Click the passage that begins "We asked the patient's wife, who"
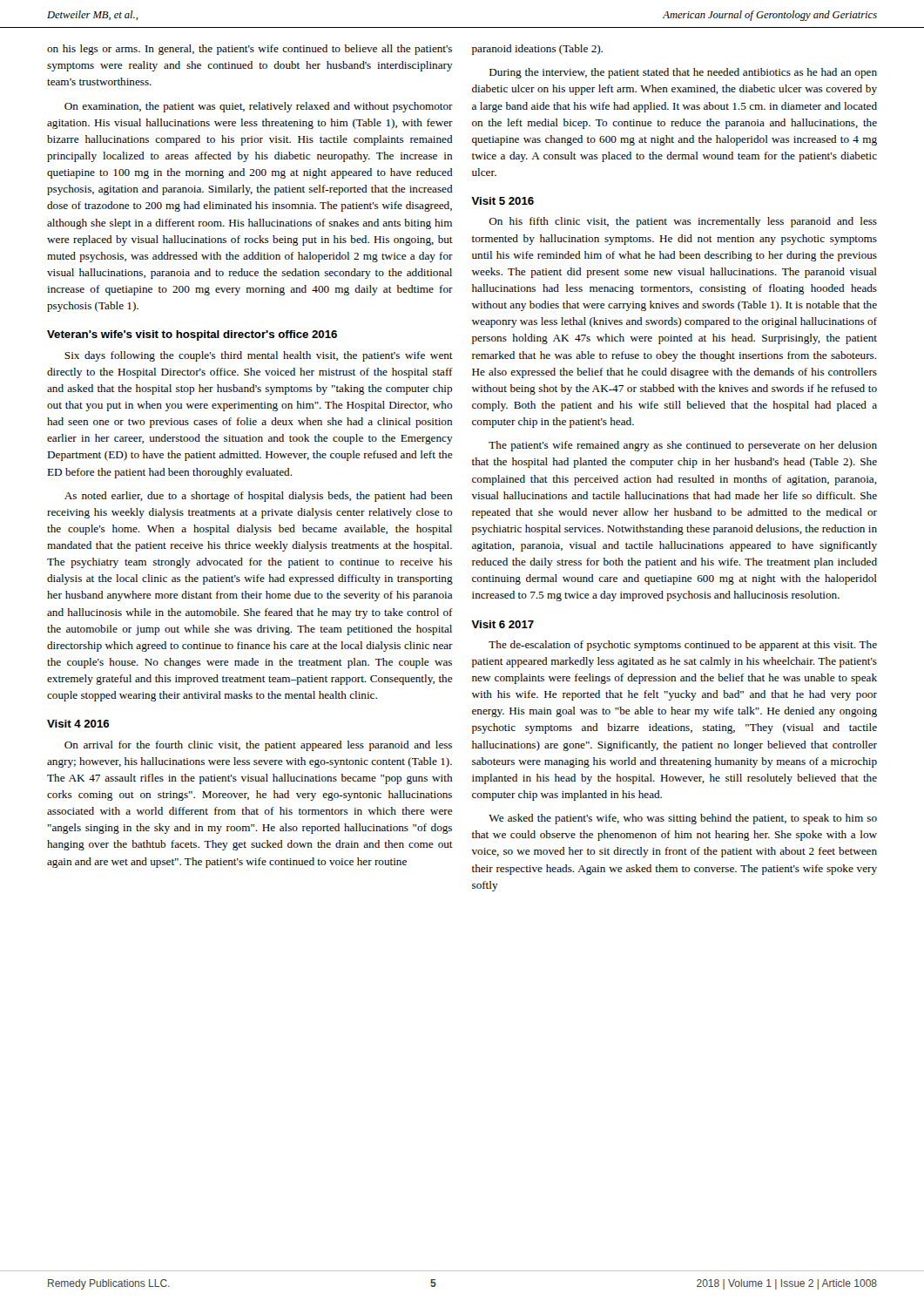924x1307 pixels. (x=674, y=851)
